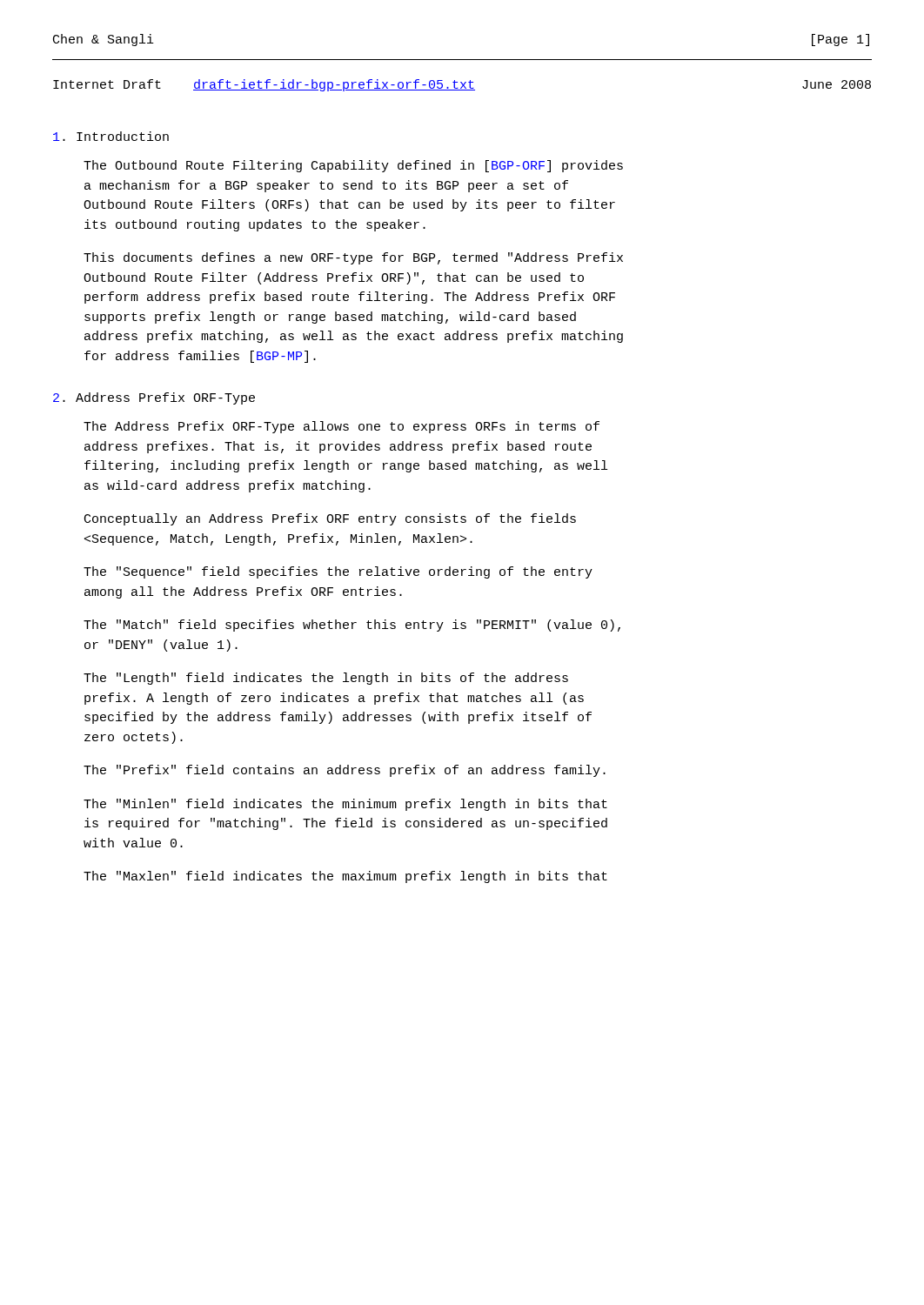
Task: Select the element starting "The "Prefix" field contains an address prefix of"
Action: point(346,771)
